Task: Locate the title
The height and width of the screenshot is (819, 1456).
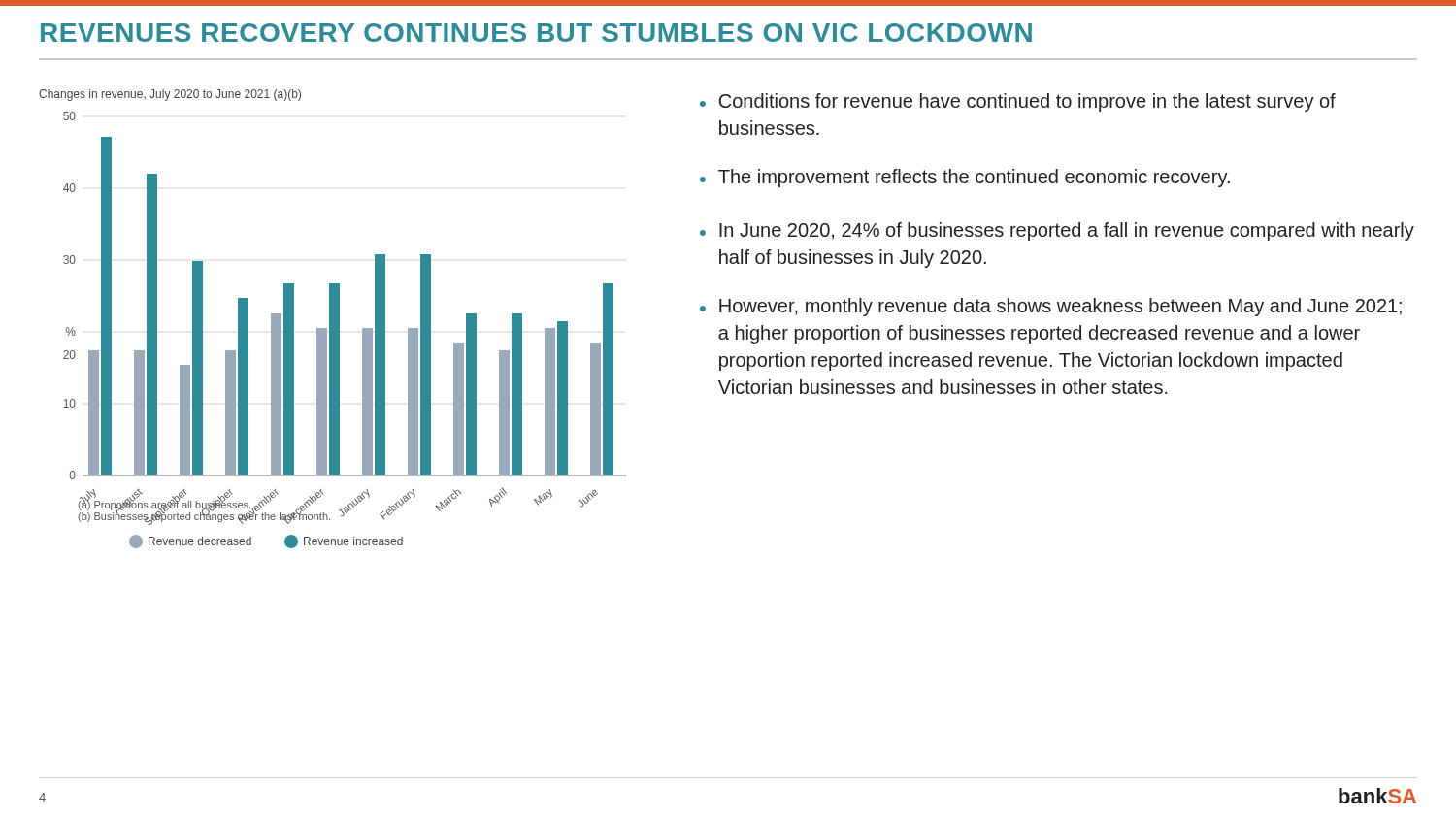Action: coord(728,39)
